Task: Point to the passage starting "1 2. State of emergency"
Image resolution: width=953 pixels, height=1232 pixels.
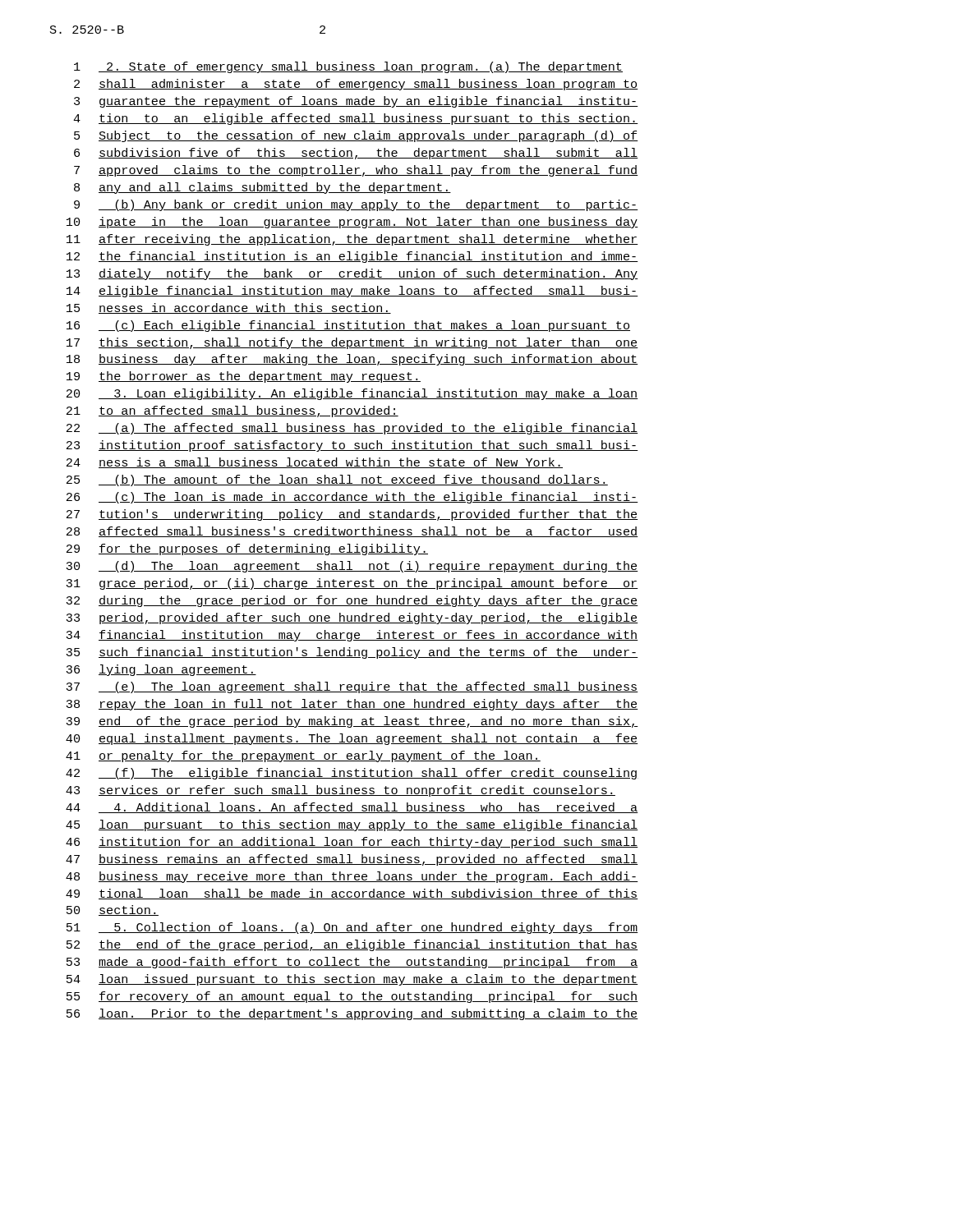Action: (x=476, y=541)
